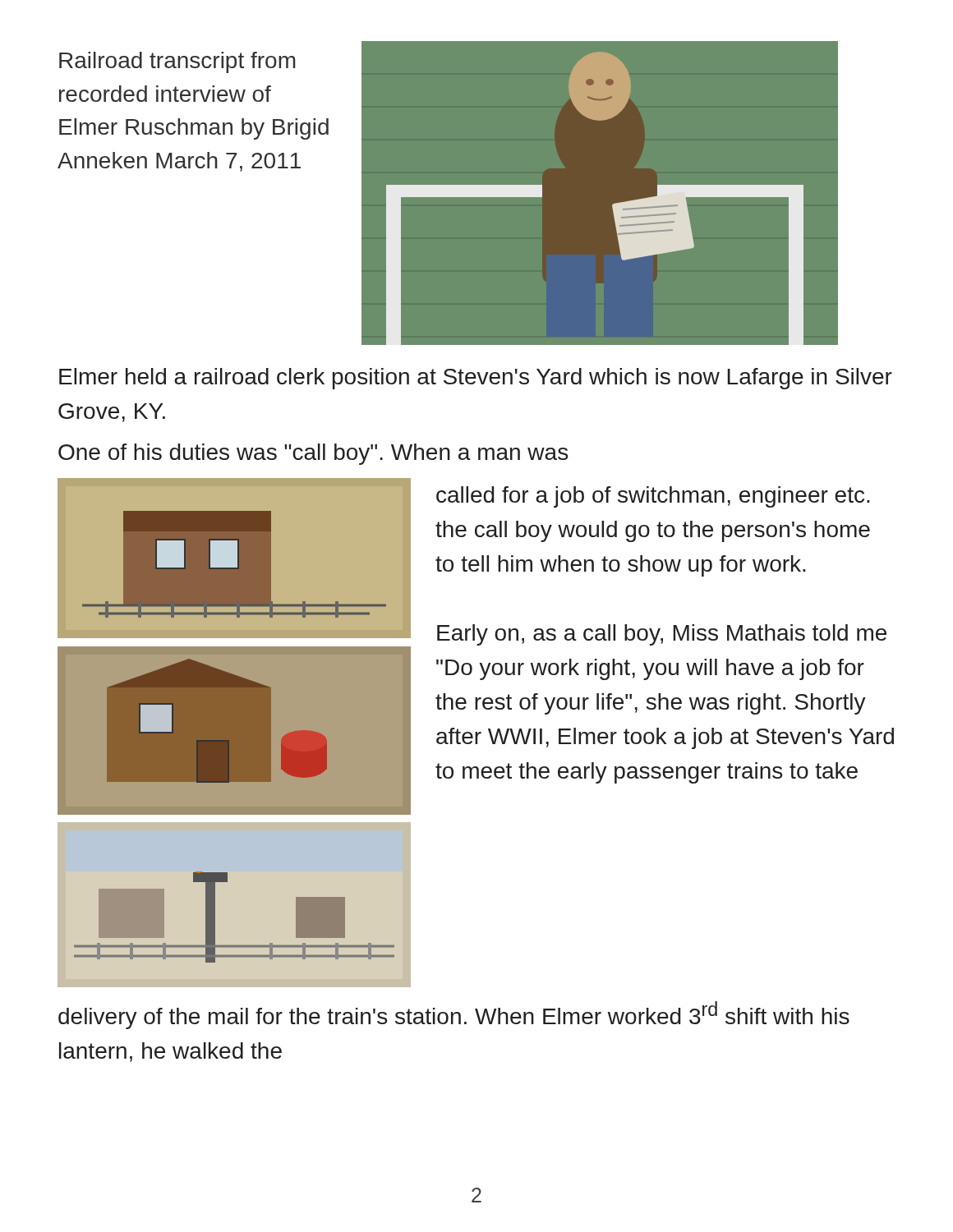Find the block on this page that starts "delivery of the mail for the train's station."
Image resolution: width=953 pixels, height=1232 pixels.
coord(454,1031)
